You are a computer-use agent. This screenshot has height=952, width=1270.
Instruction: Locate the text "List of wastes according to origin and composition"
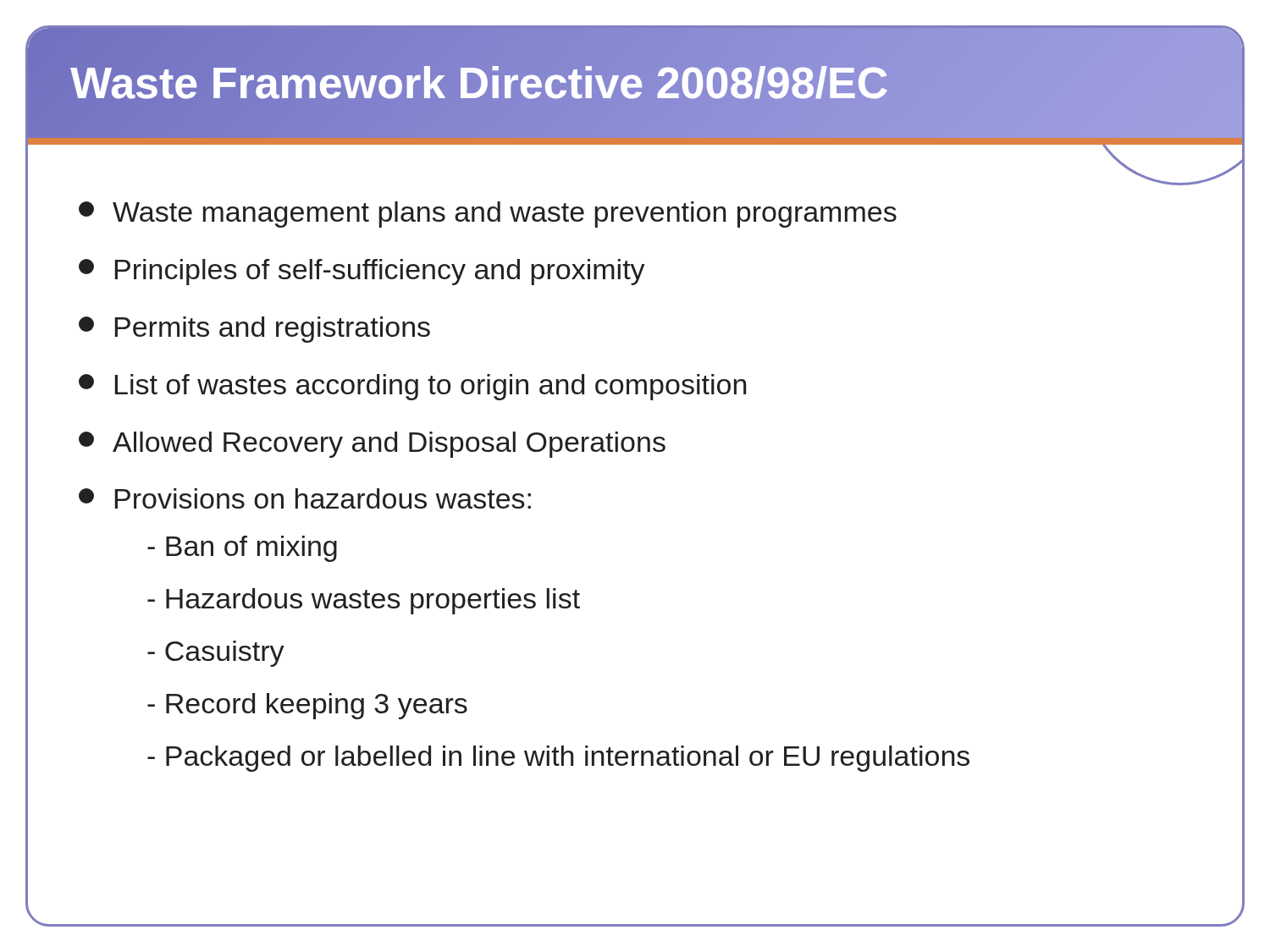coord(413,385)
